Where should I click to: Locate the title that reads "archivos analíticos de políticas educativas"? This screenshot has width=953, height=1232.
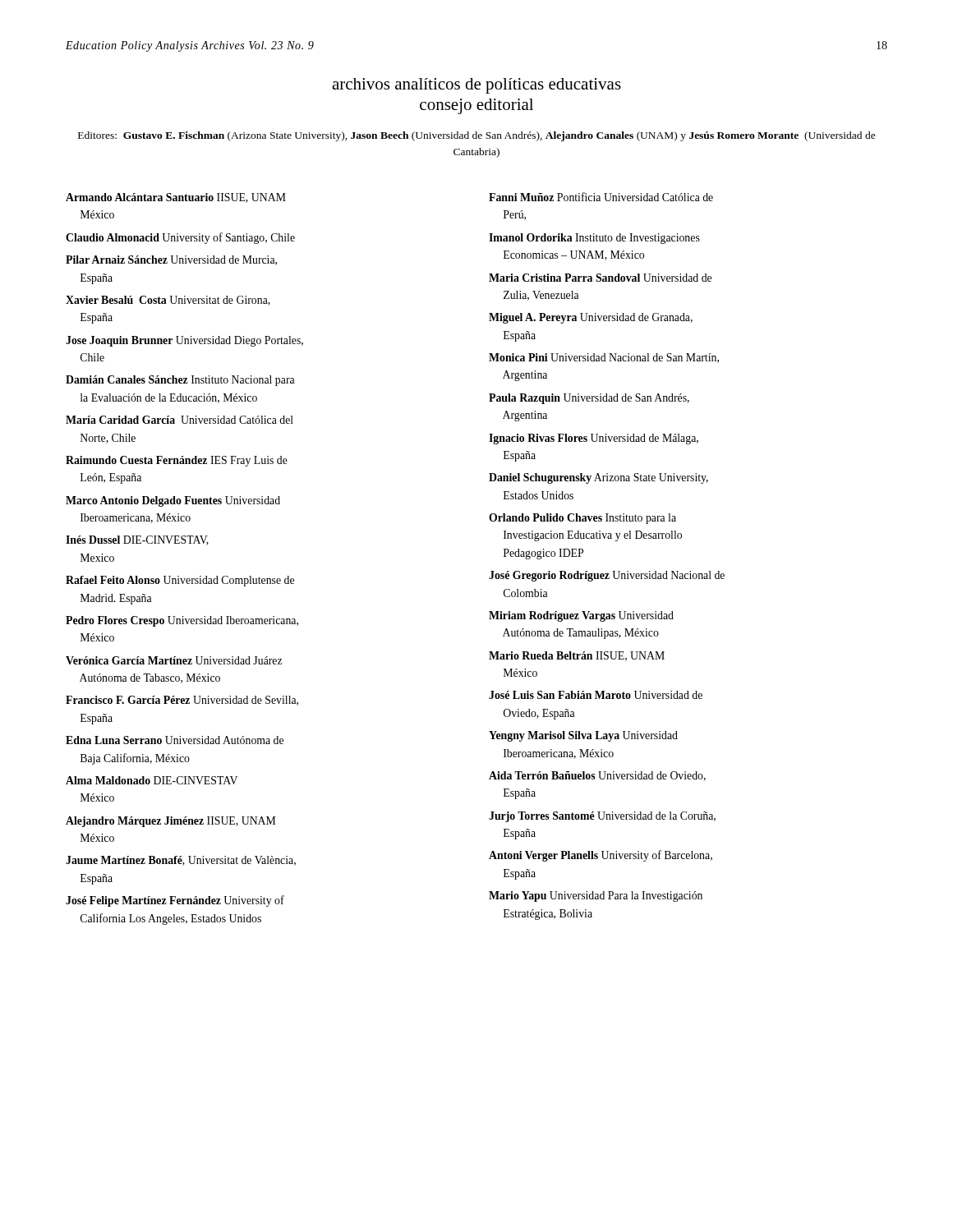(x=476, y=94)
